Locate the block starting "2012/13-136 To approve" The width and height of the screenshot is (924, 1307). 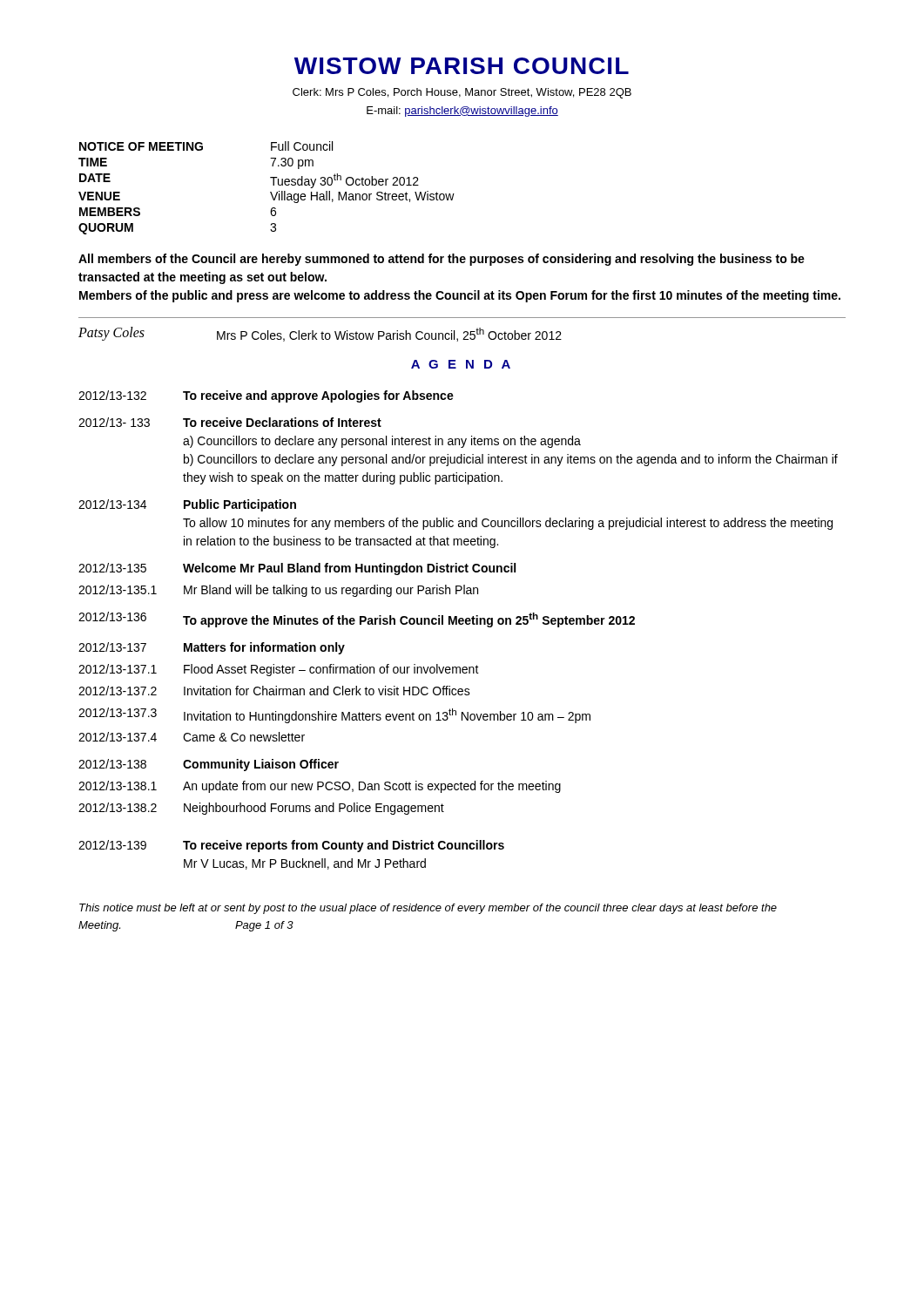tap(462, 619)
